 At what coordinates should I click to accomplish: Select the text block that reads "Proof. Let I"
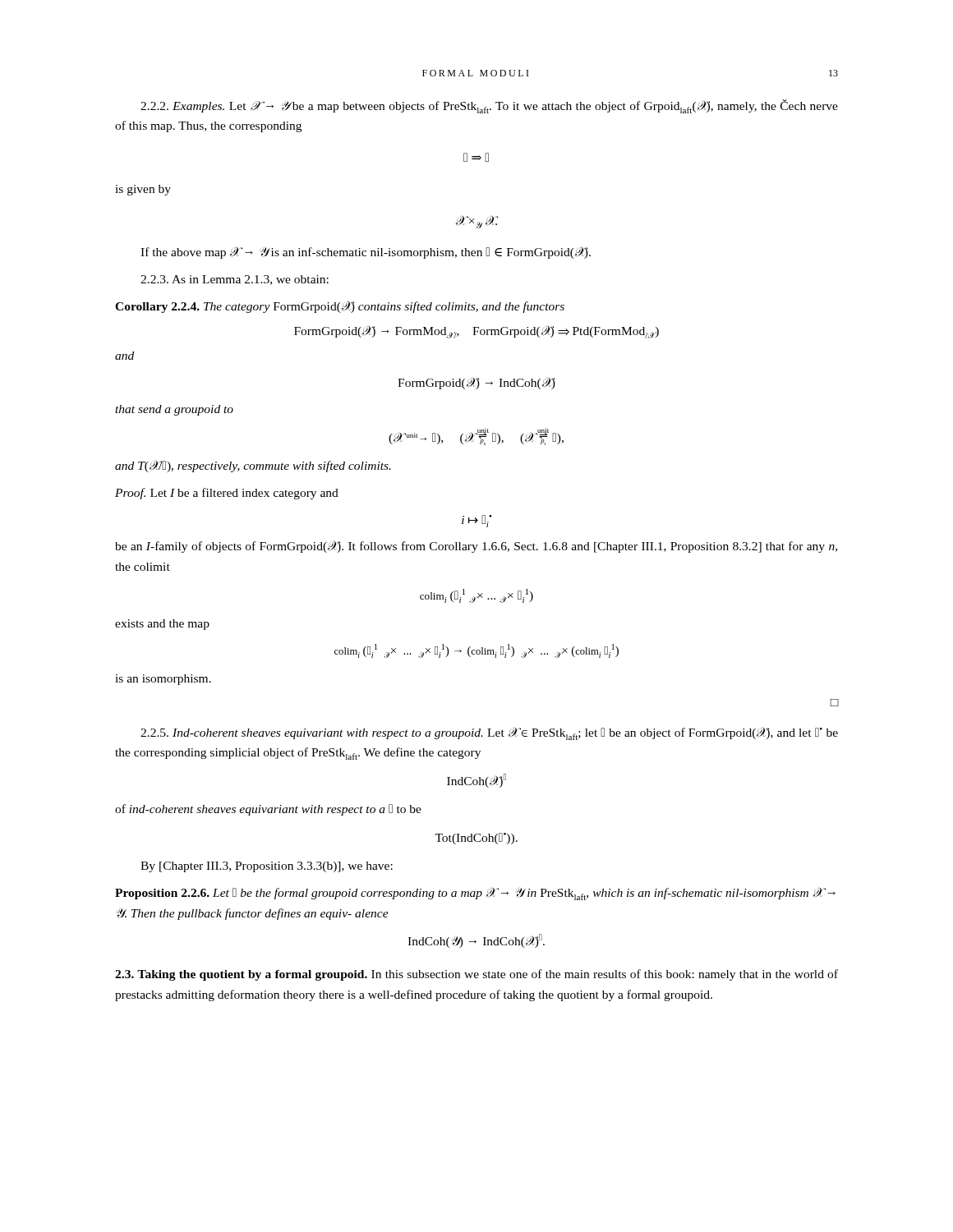[227, 493]
